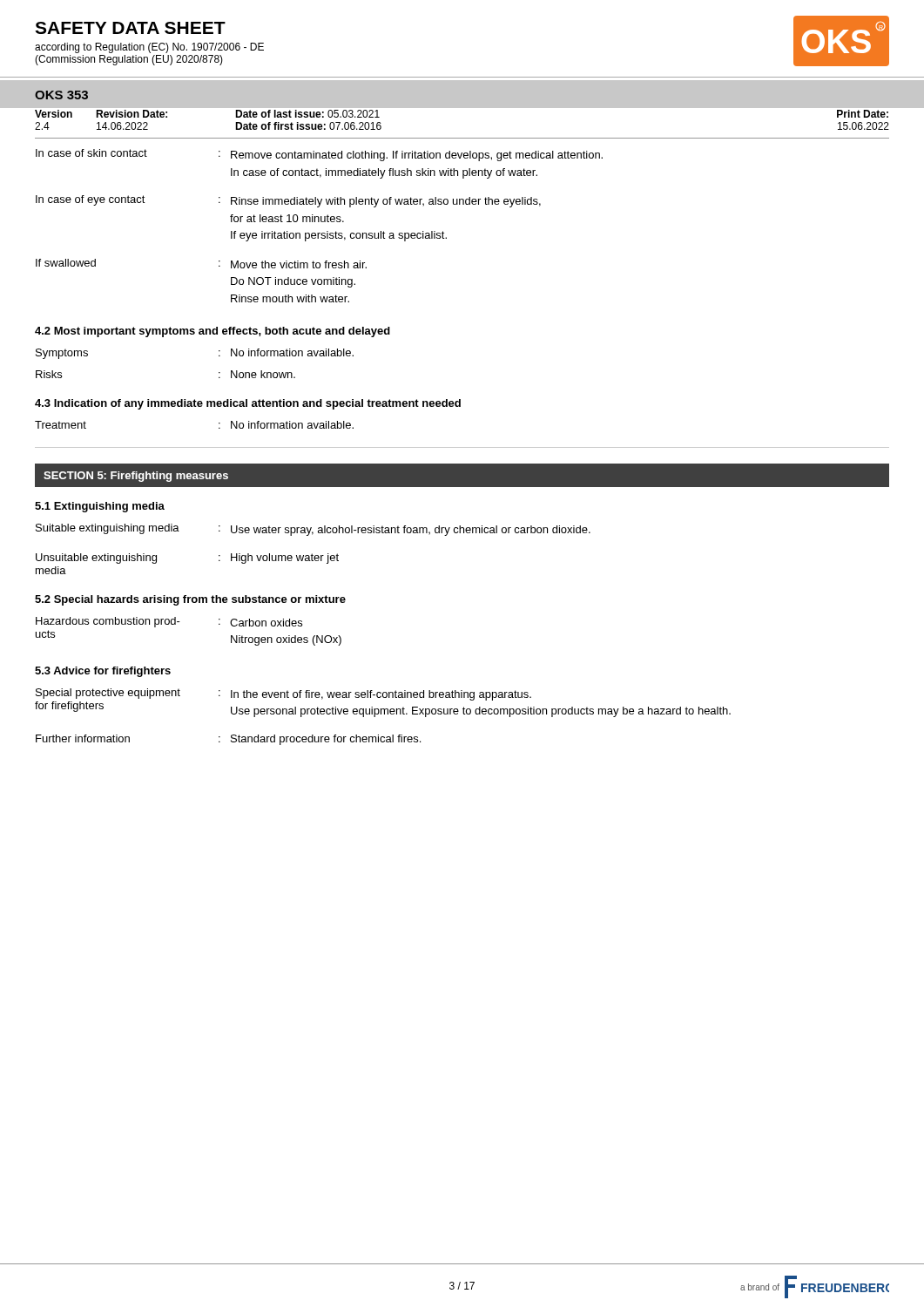This screenshot has width=924, height=1307.
Task: Point to the block starting "Unsuitable extinguishingmedia :"
Action: [100, 558]
